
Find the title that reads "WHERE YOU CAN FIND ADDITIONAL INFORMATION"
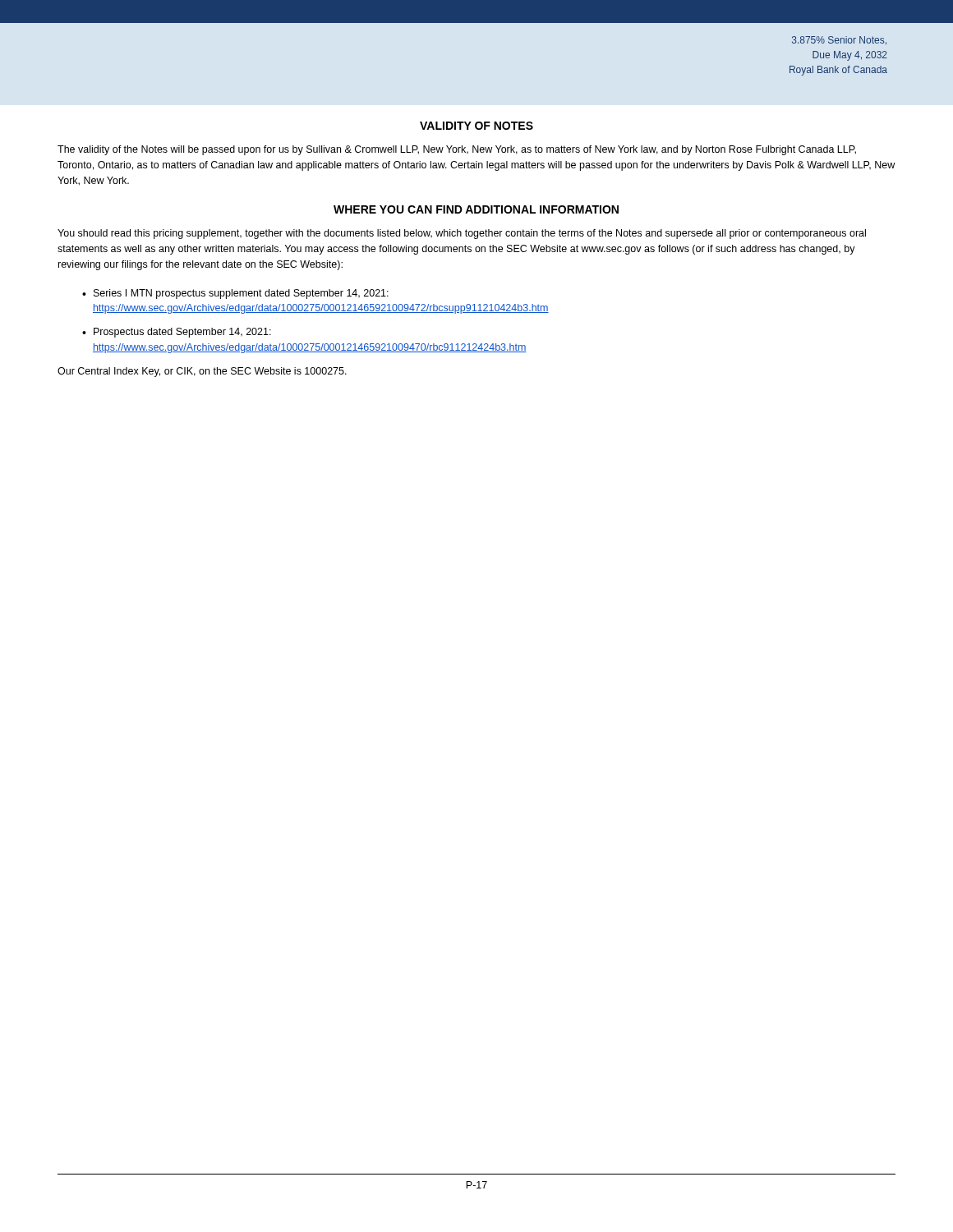[476, 210]
